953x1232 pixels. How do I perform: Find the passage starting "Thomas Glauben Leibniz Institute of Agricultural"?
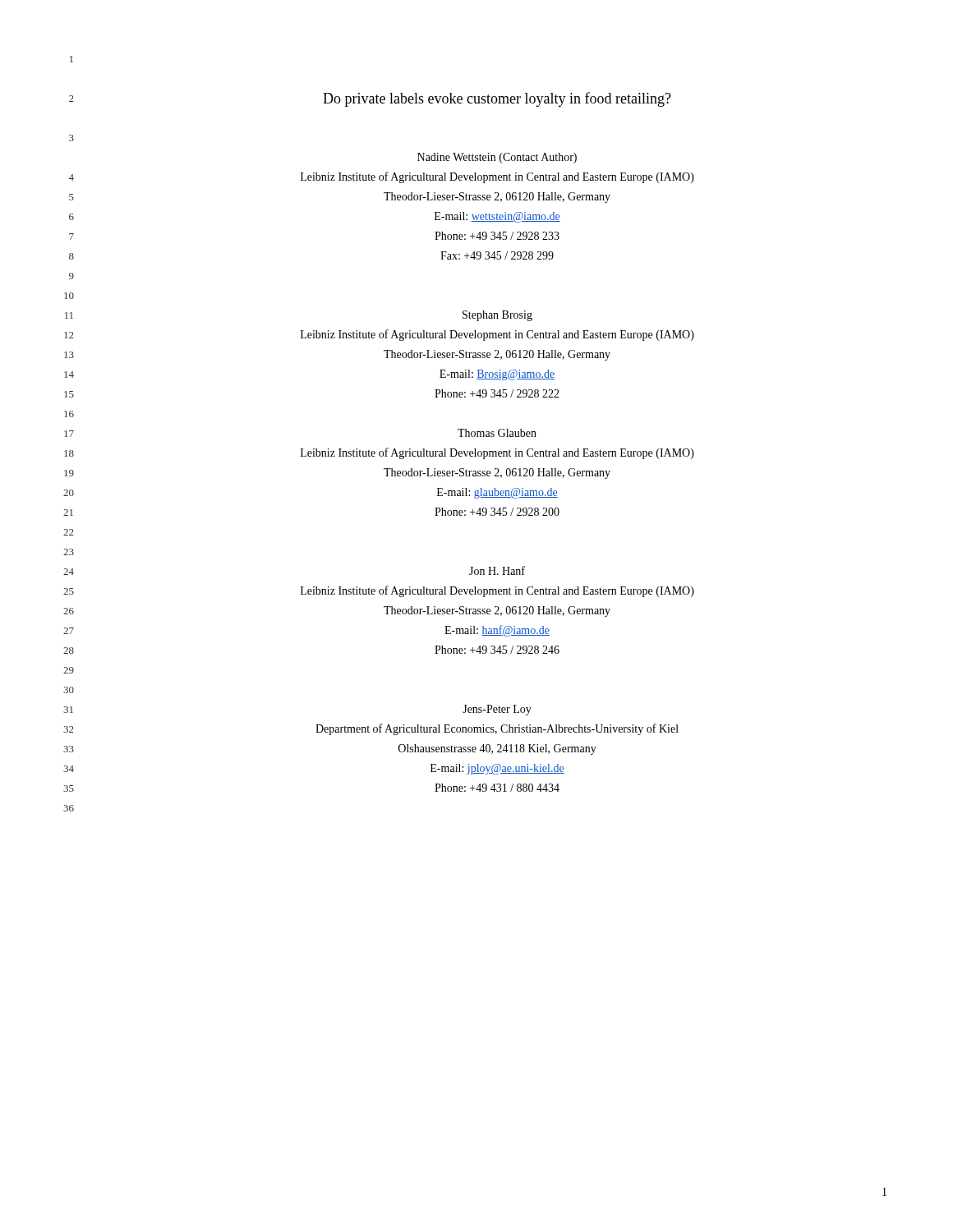[497, 473]
